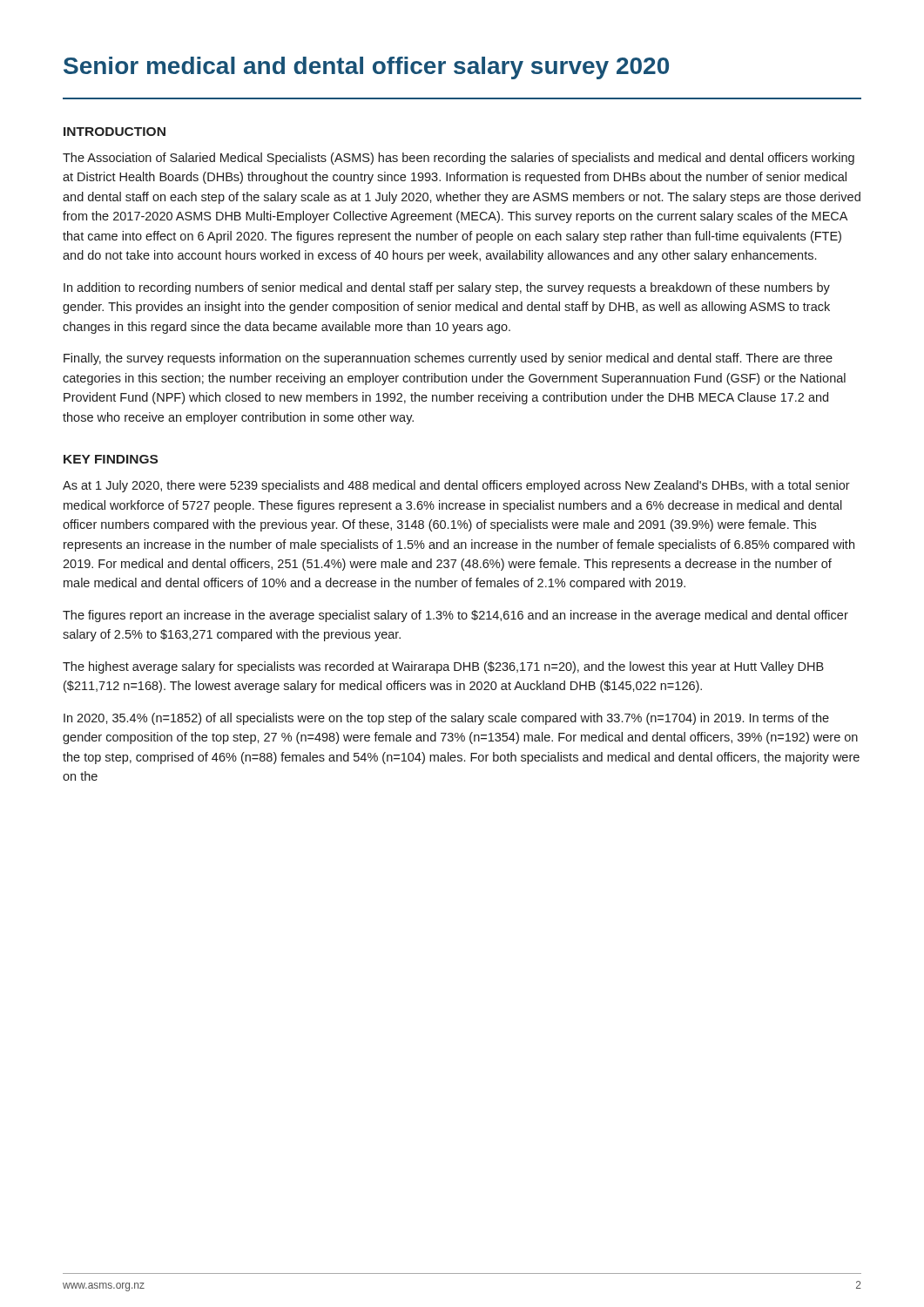Point to the block starting "As at 1 July 2020, there were"
Screen dimensions: 1307x924
click(459, 534)
